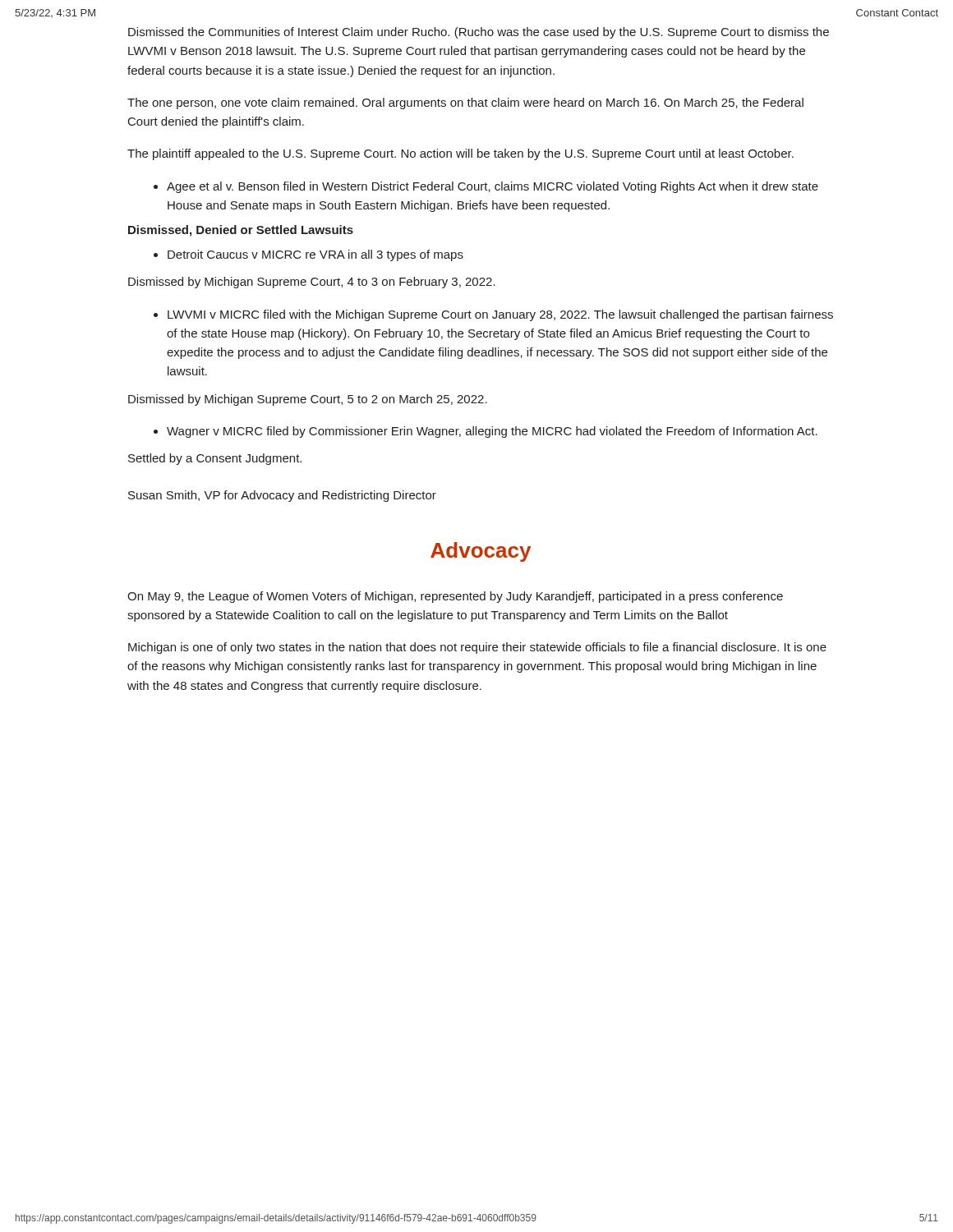Find the section header on this page that starts "Dismissed, Denied or Settled"
Viewport: 953px width, 1232px height.
240,230
